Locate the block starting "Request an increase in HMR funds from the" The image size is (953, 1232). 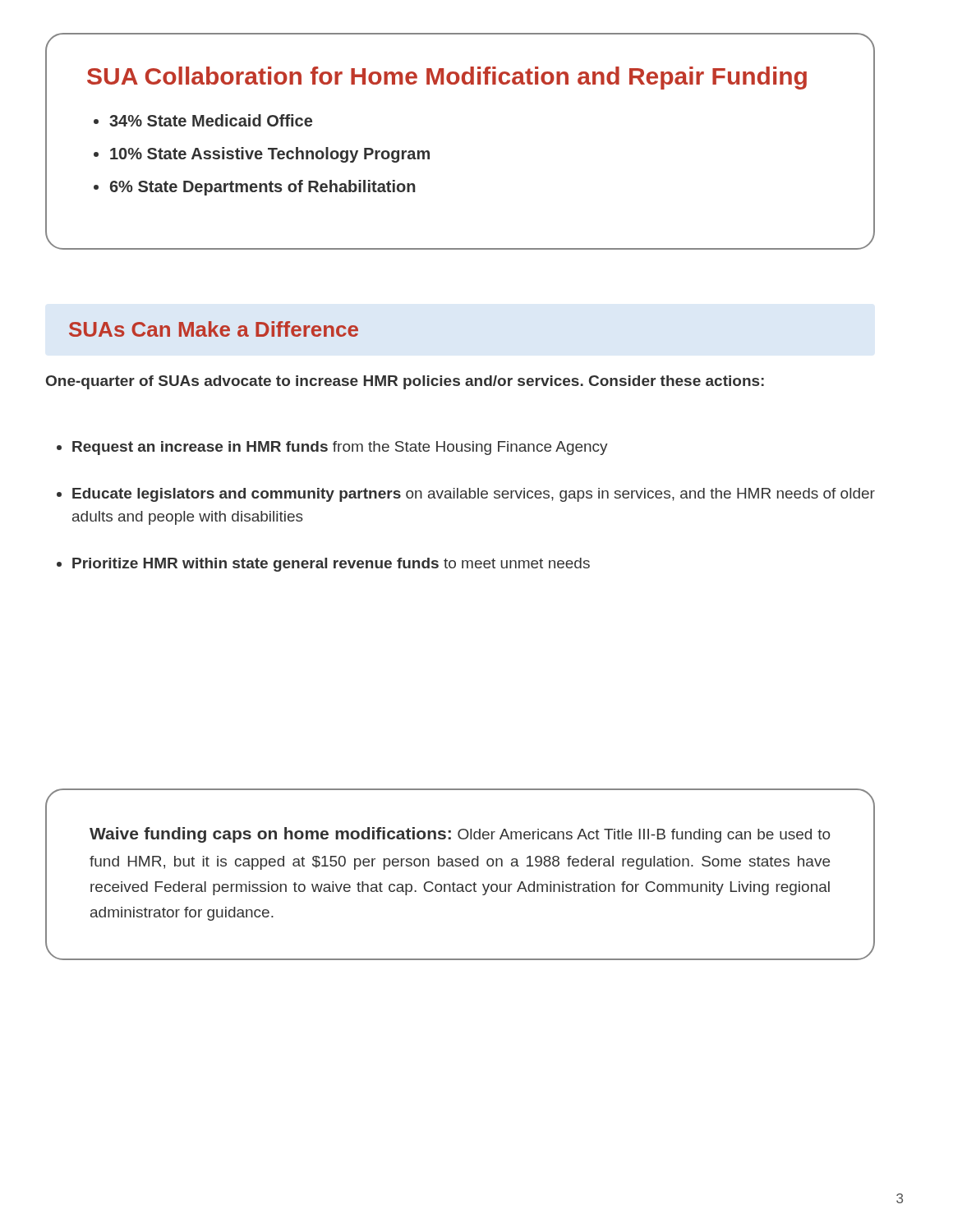[x=340, y=446]
